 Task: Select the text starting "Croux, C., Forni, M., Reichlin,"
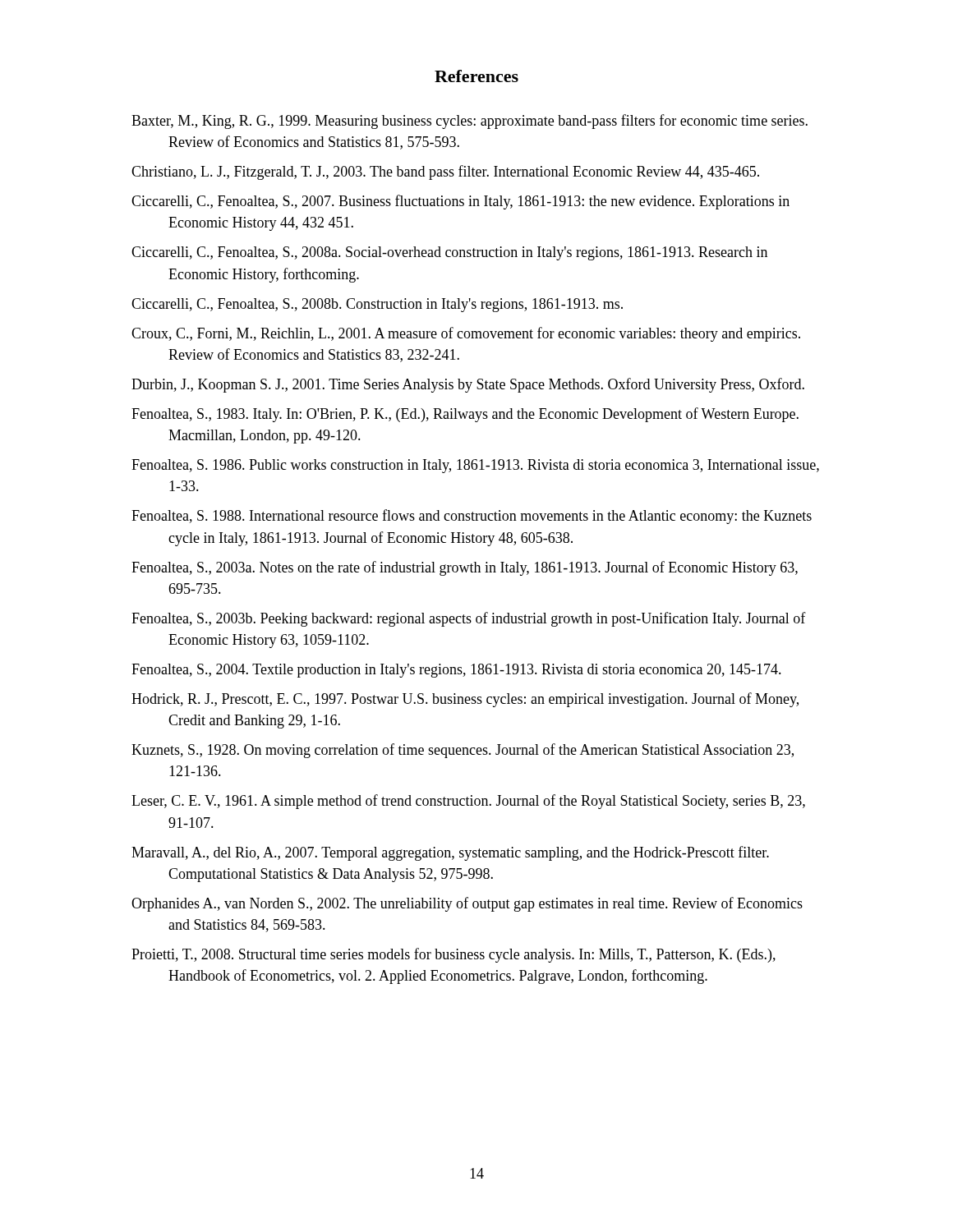pyautogui.click(x=466, y=344)
